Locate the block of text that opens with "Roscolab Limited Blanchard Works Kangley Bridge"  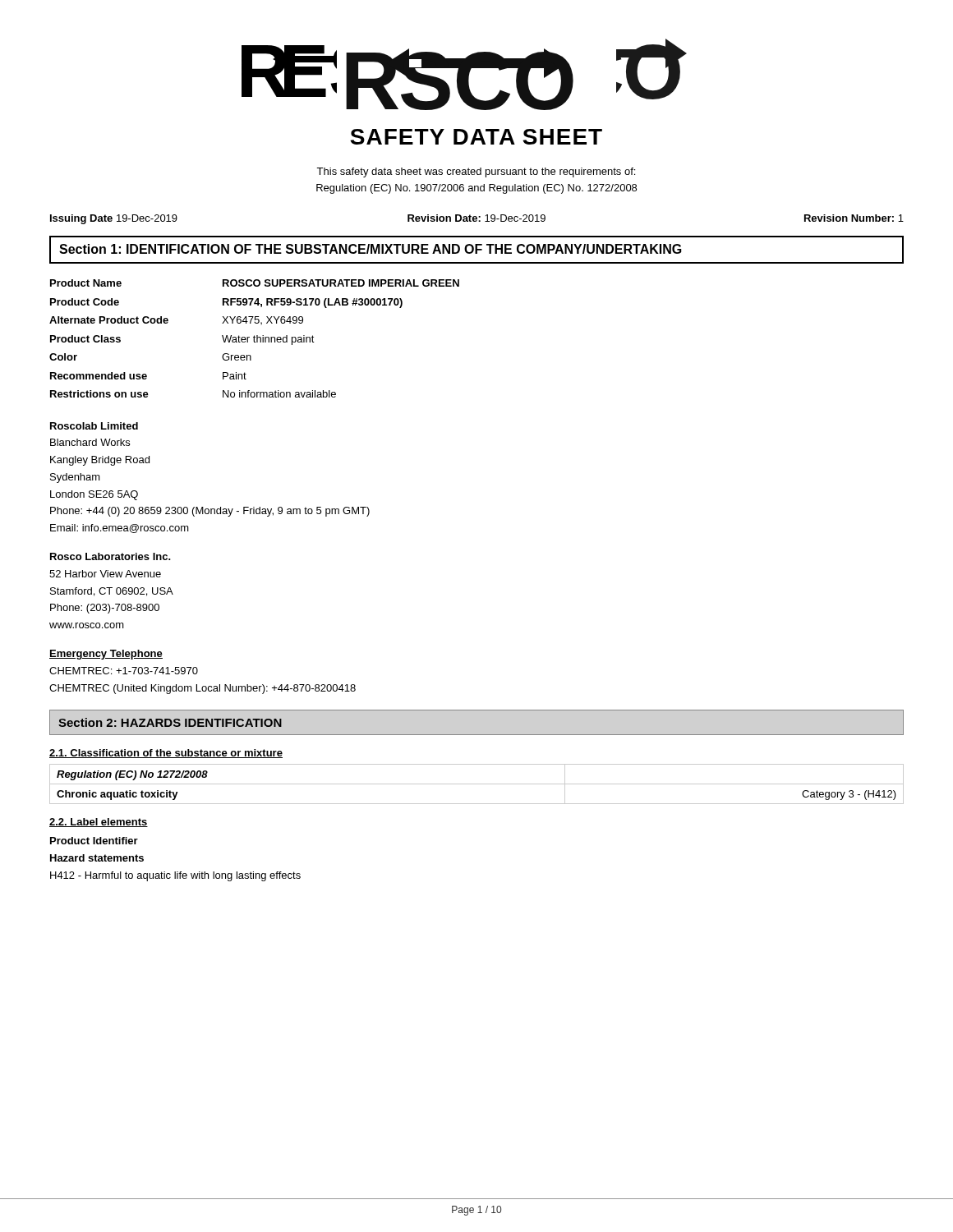click(94, 426)
